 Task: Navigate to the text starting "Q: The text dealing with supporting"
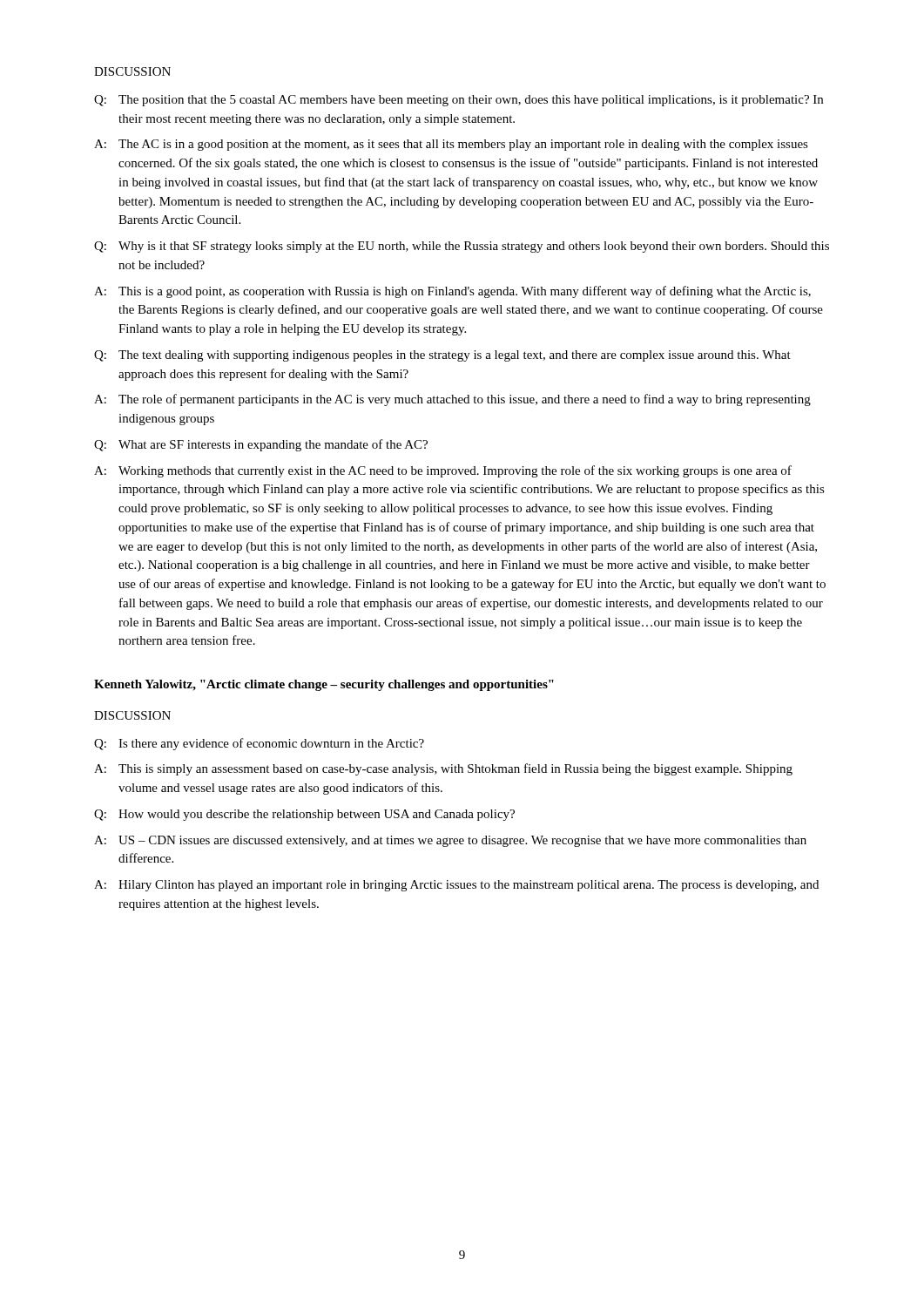tap(462, 365)
